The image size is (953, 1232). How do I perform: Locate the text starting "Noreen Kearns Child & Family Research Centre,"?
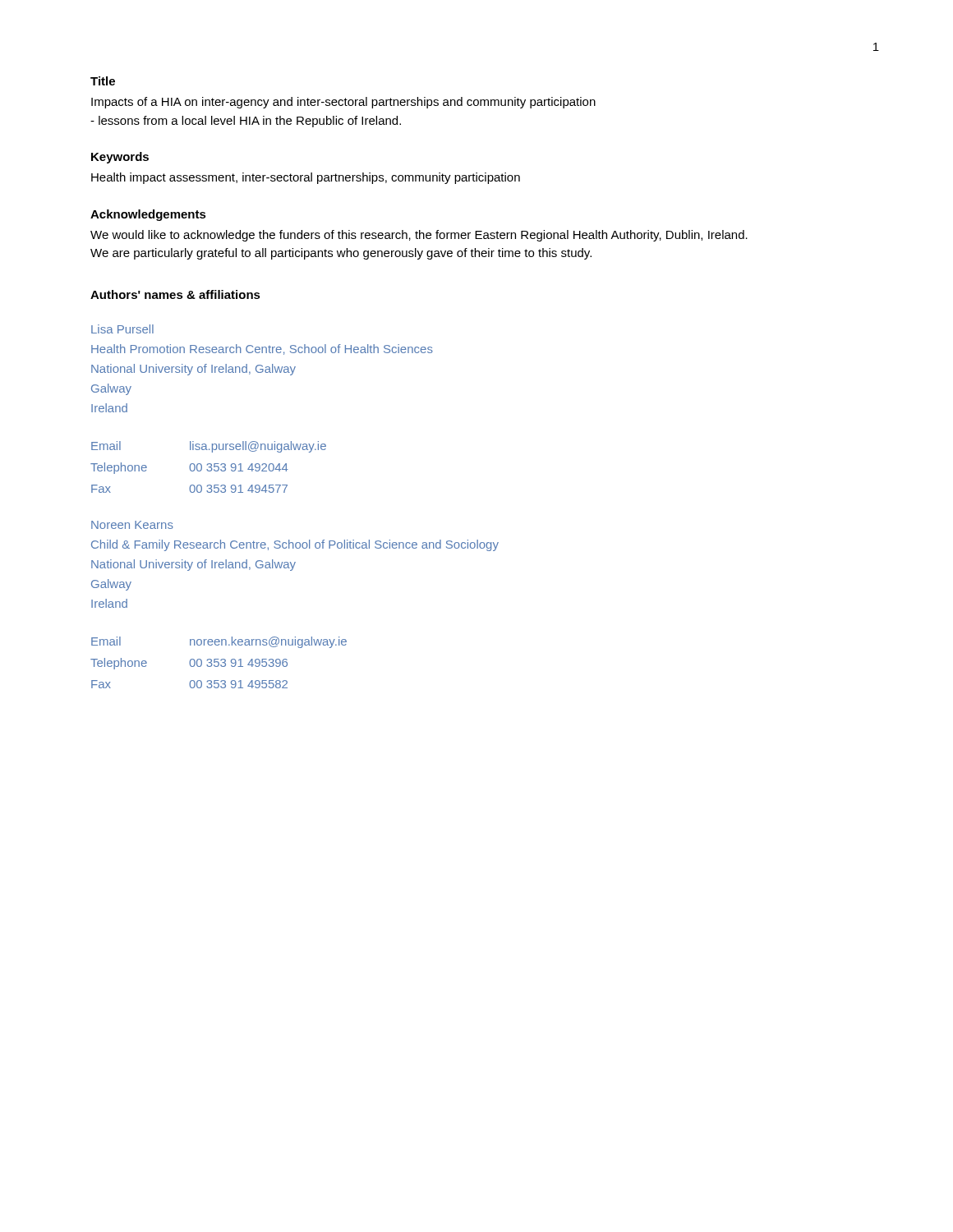[x=294, y=563]
